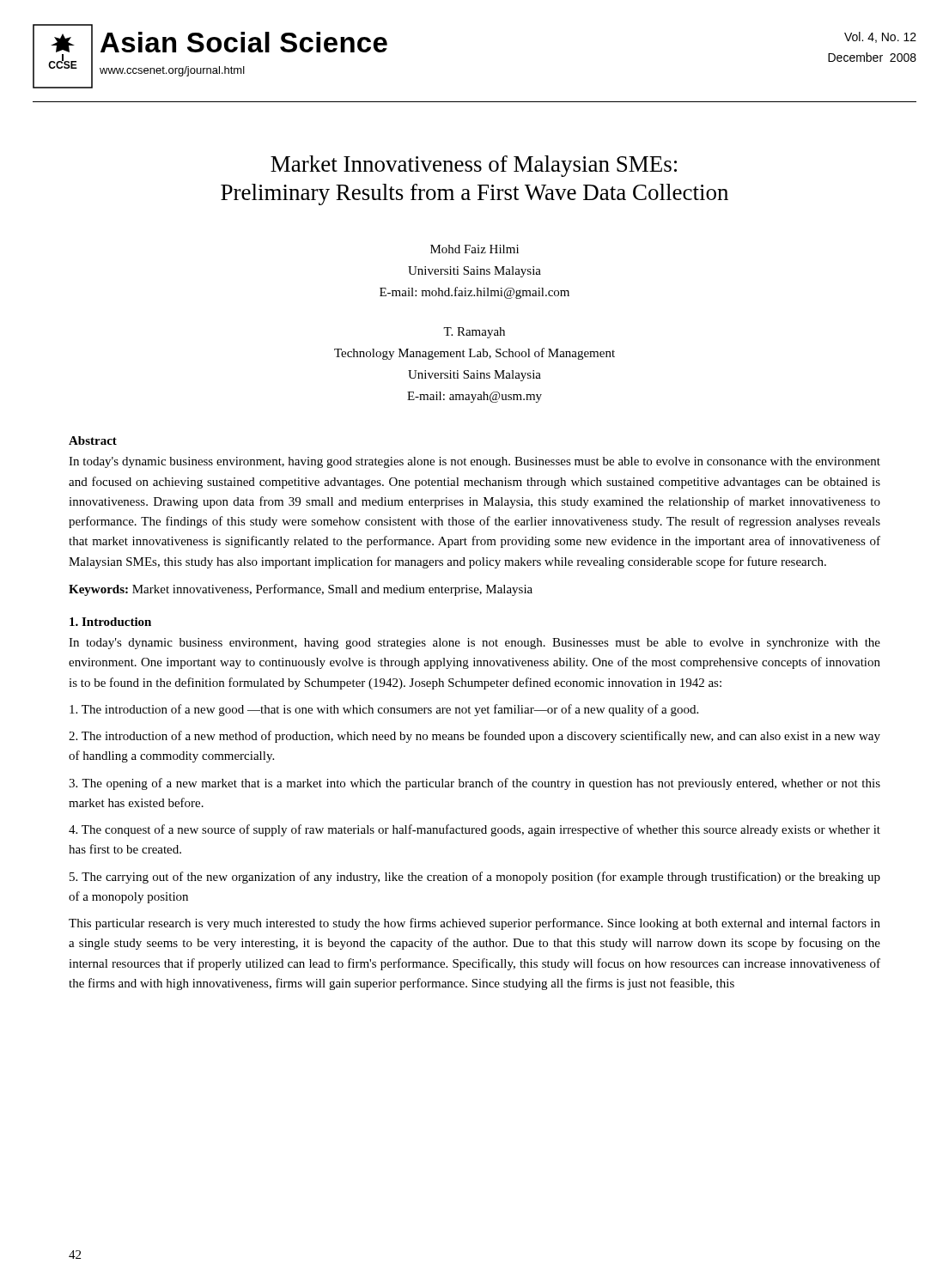Locate the list item that says "4. The conquest of a new"
The image size is (949, 1288).
coord(474,839)
